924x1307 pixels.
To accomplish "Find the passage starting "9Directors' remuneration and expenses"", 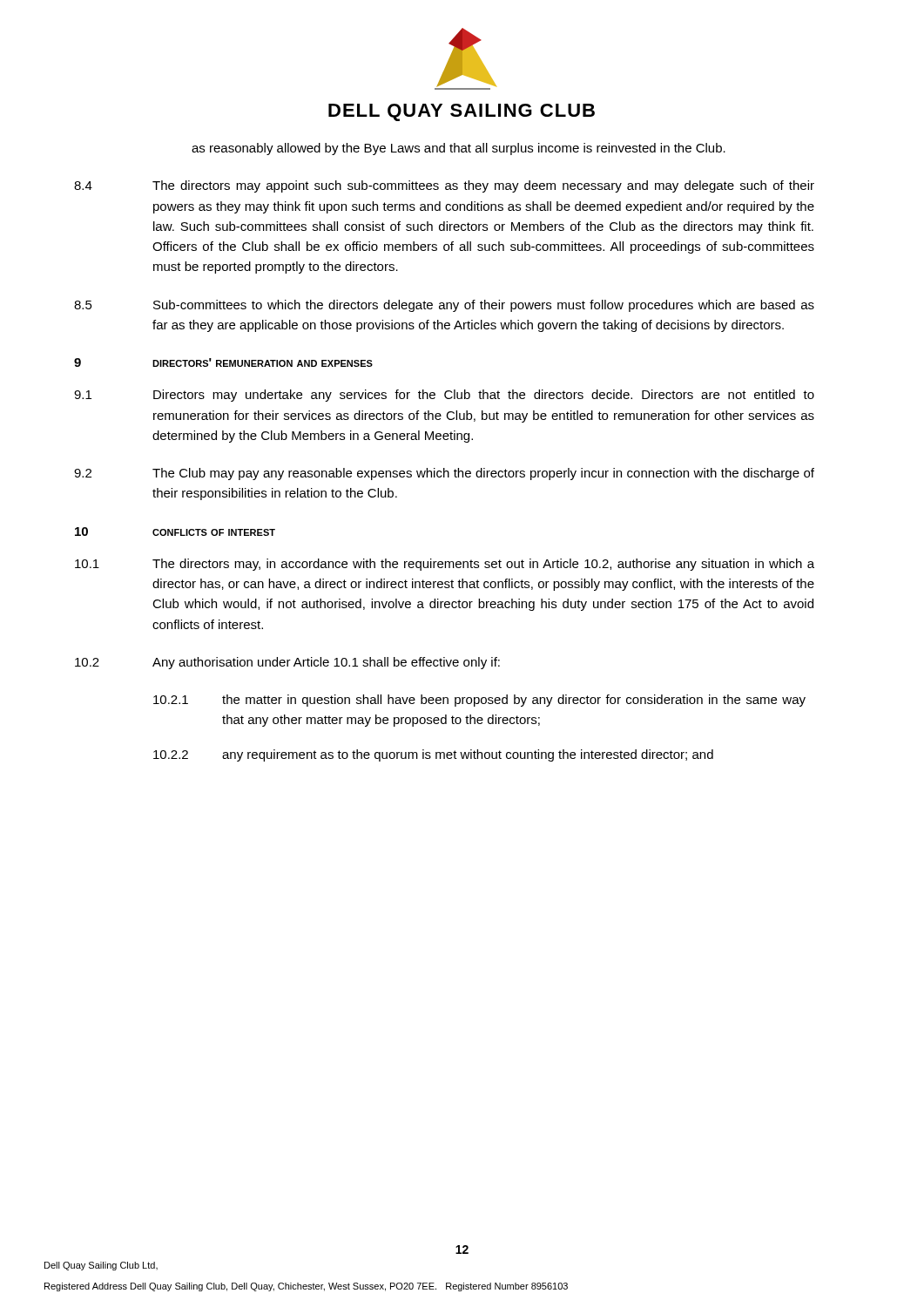I will click(x=223, y=362).
